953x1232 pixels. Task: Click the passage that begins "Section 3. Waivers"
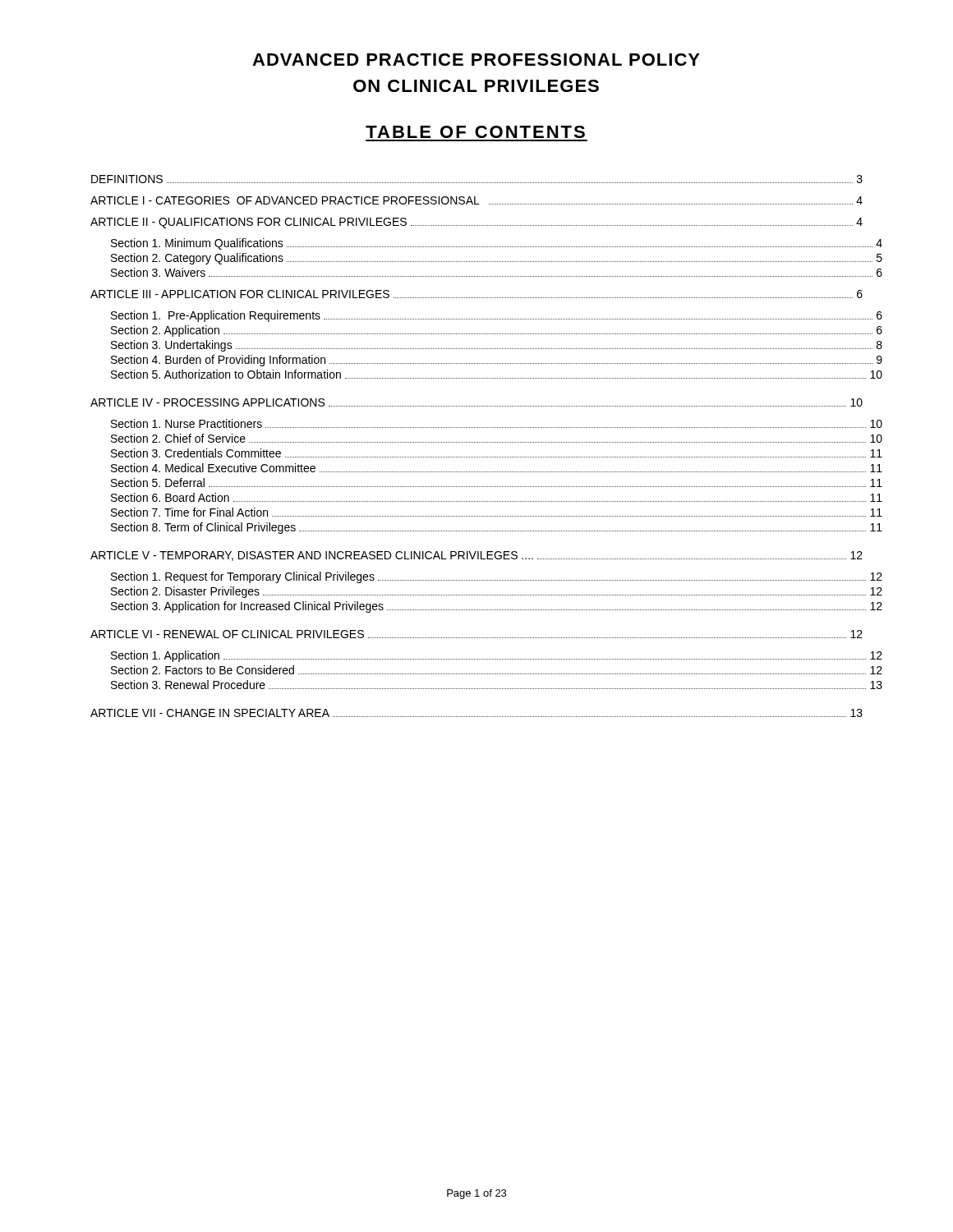(496, 273)
